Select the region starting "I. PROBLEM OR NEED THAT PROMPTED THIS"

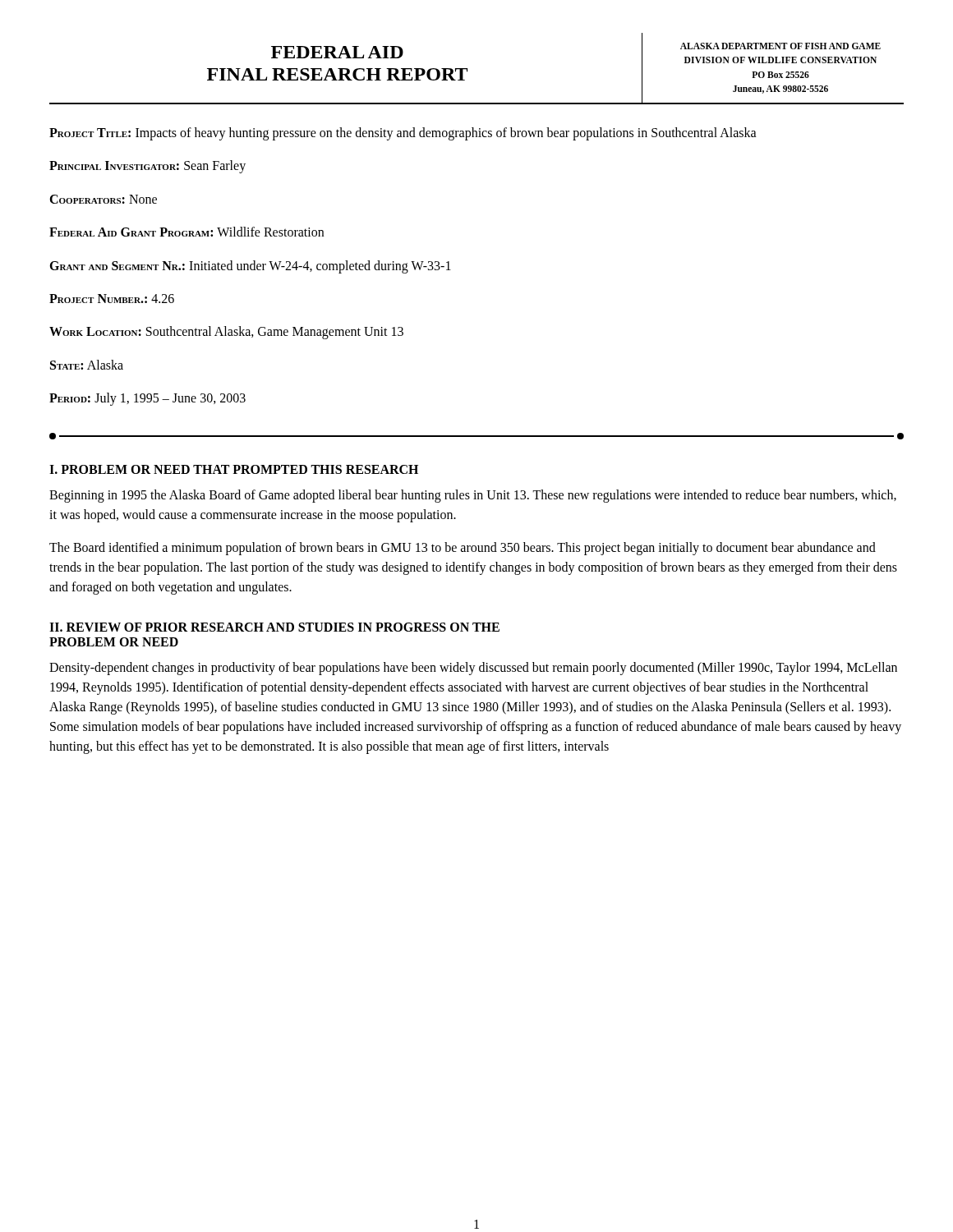click(234, 469)
